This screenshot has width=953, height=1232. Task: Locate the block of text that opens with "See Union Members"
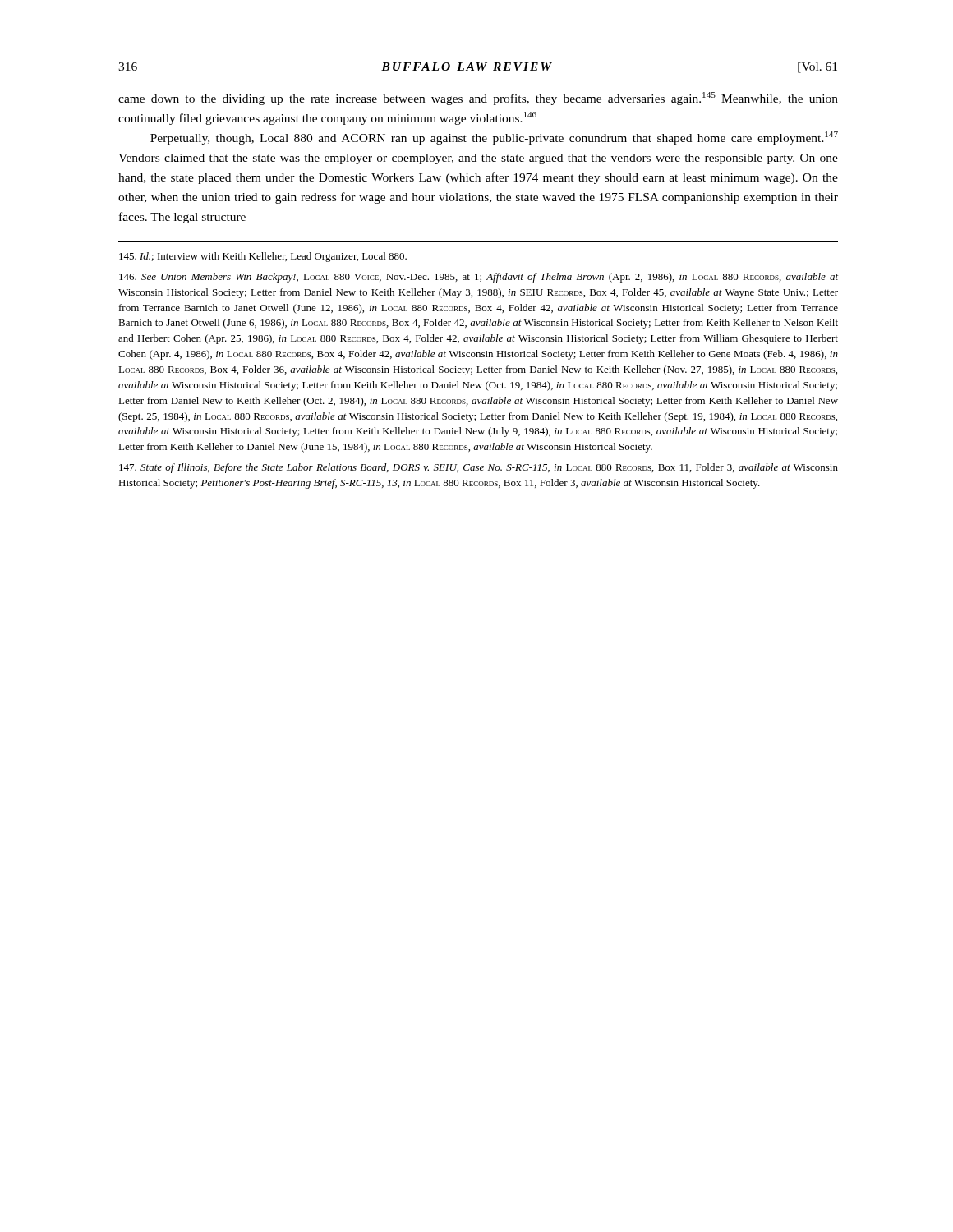click(478, 361)
